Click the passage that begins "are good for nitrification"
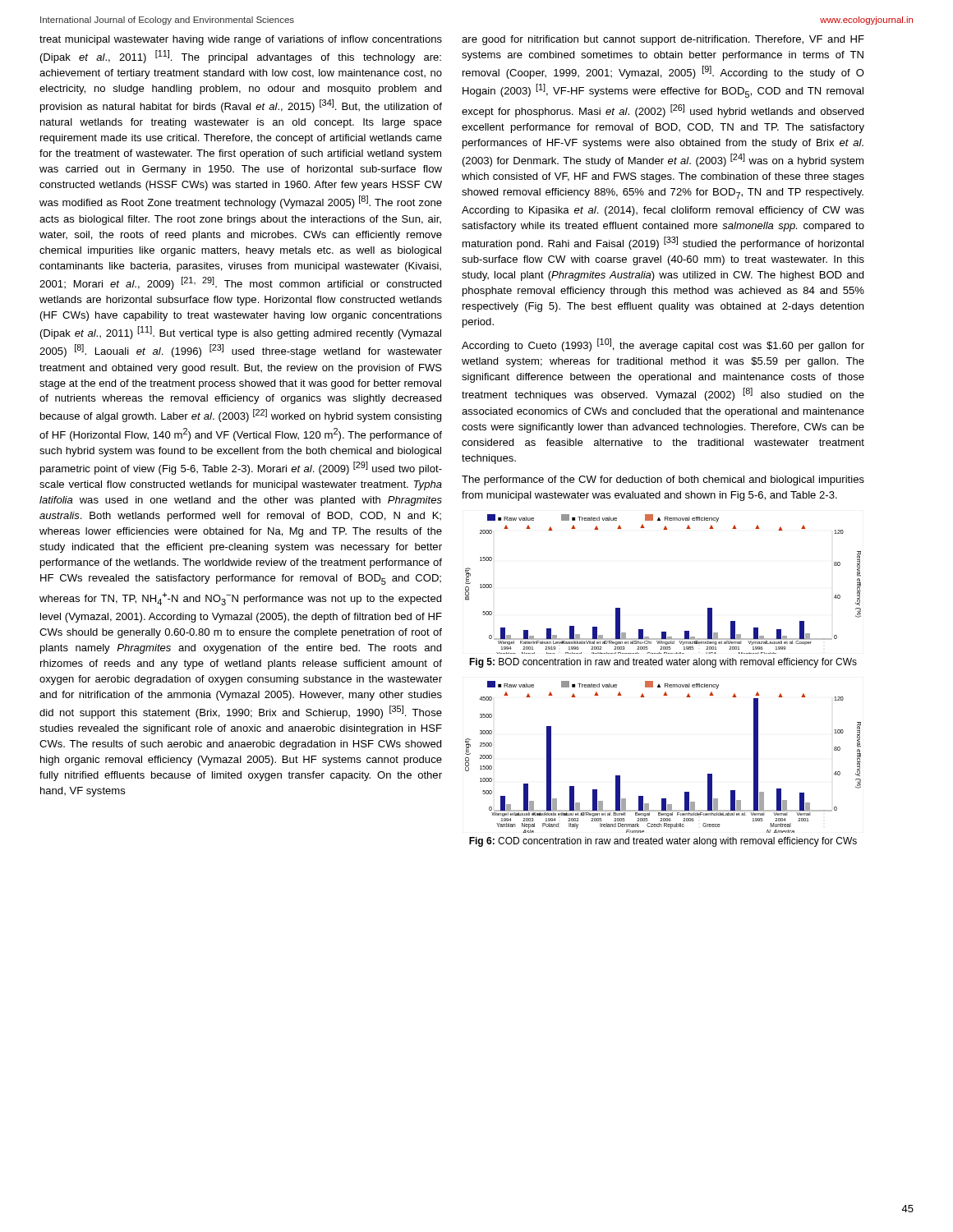The width and height of the screenshot is (953, 1232). tap(663, 267)
